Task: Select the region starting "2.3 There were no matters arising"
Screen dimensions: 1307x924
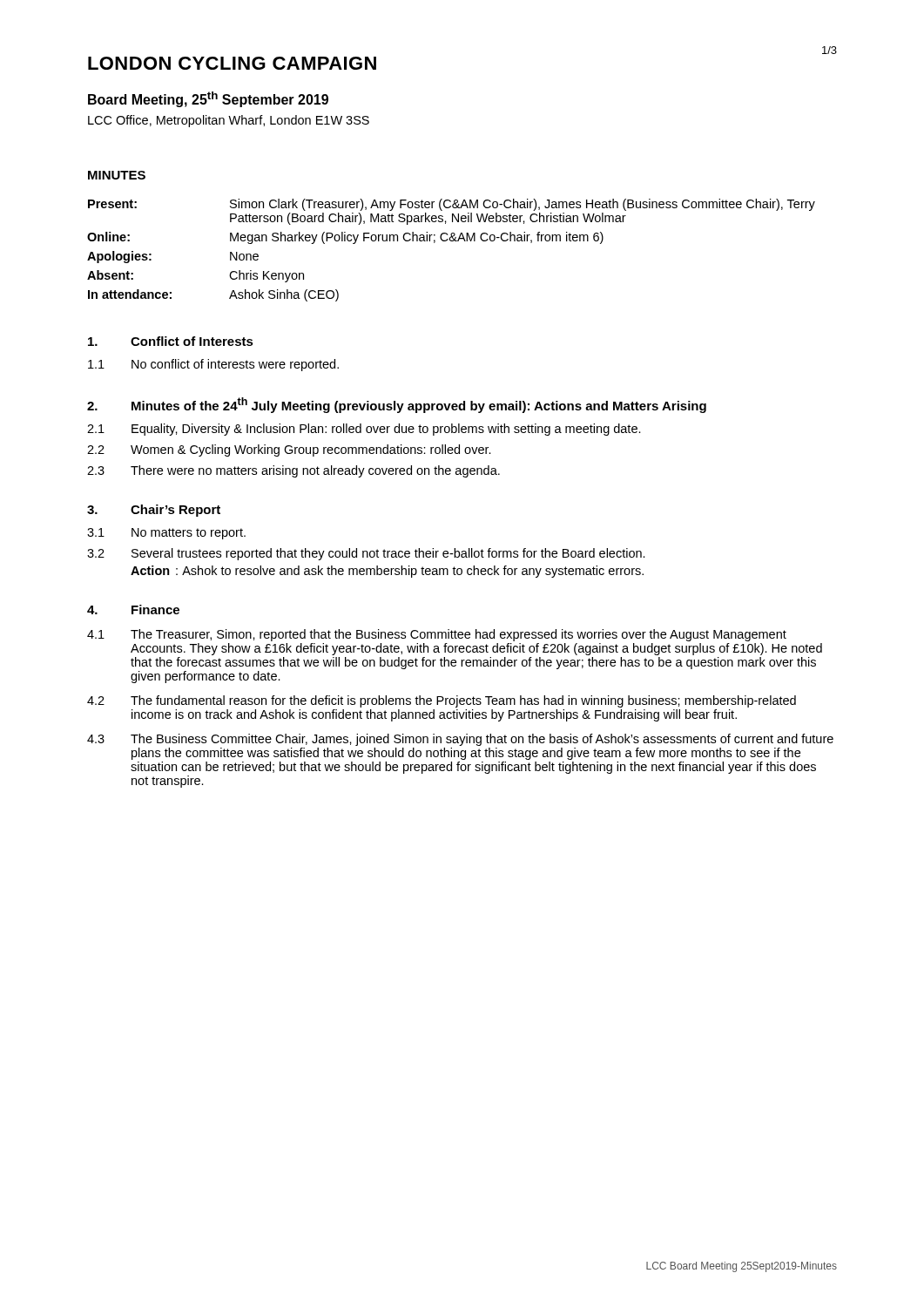Action: point(462,471)
